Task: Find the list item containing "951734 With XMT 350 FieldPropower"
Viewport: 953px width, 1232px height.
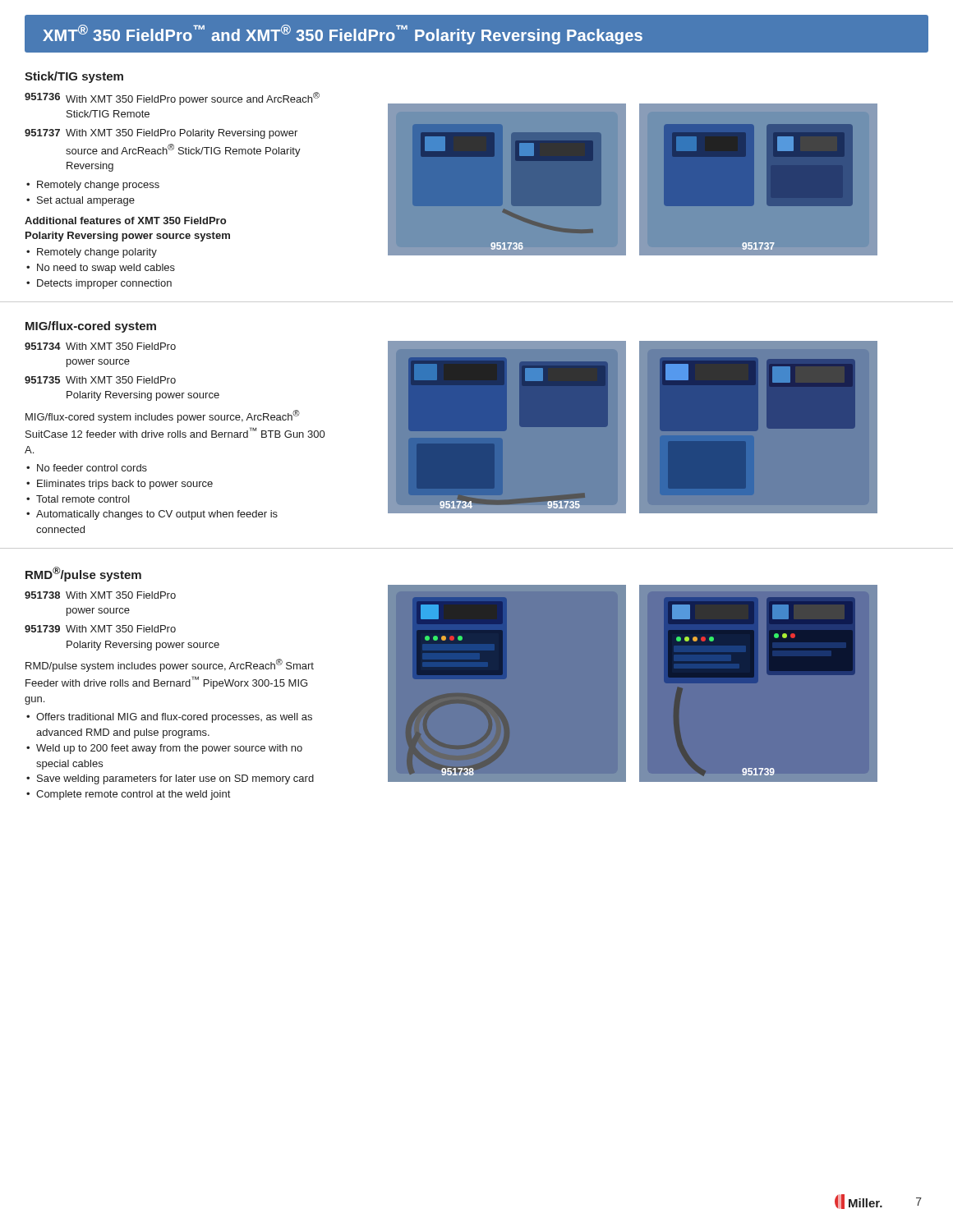Action: click(x=100, y=354)
